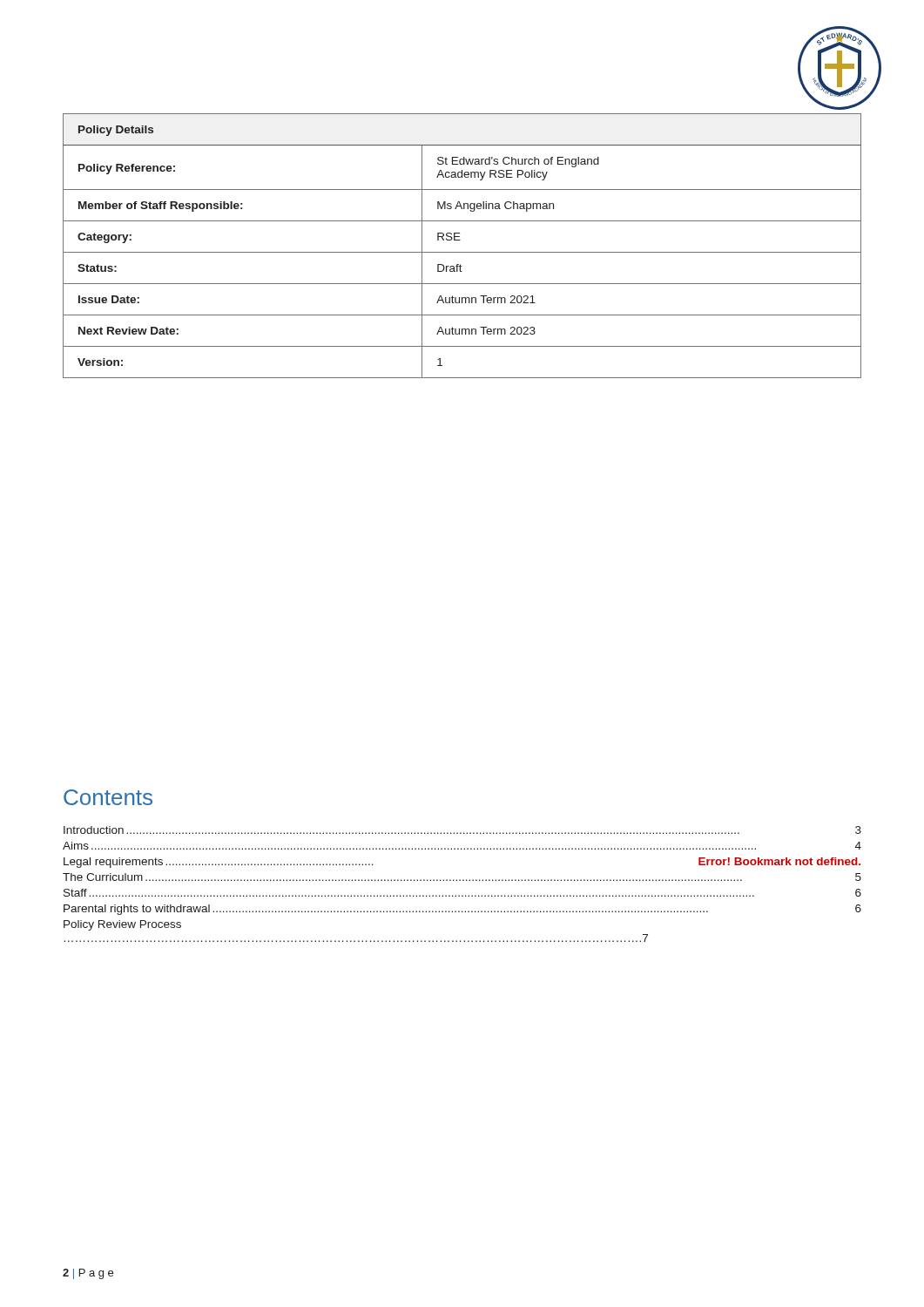Find the title

108,797
